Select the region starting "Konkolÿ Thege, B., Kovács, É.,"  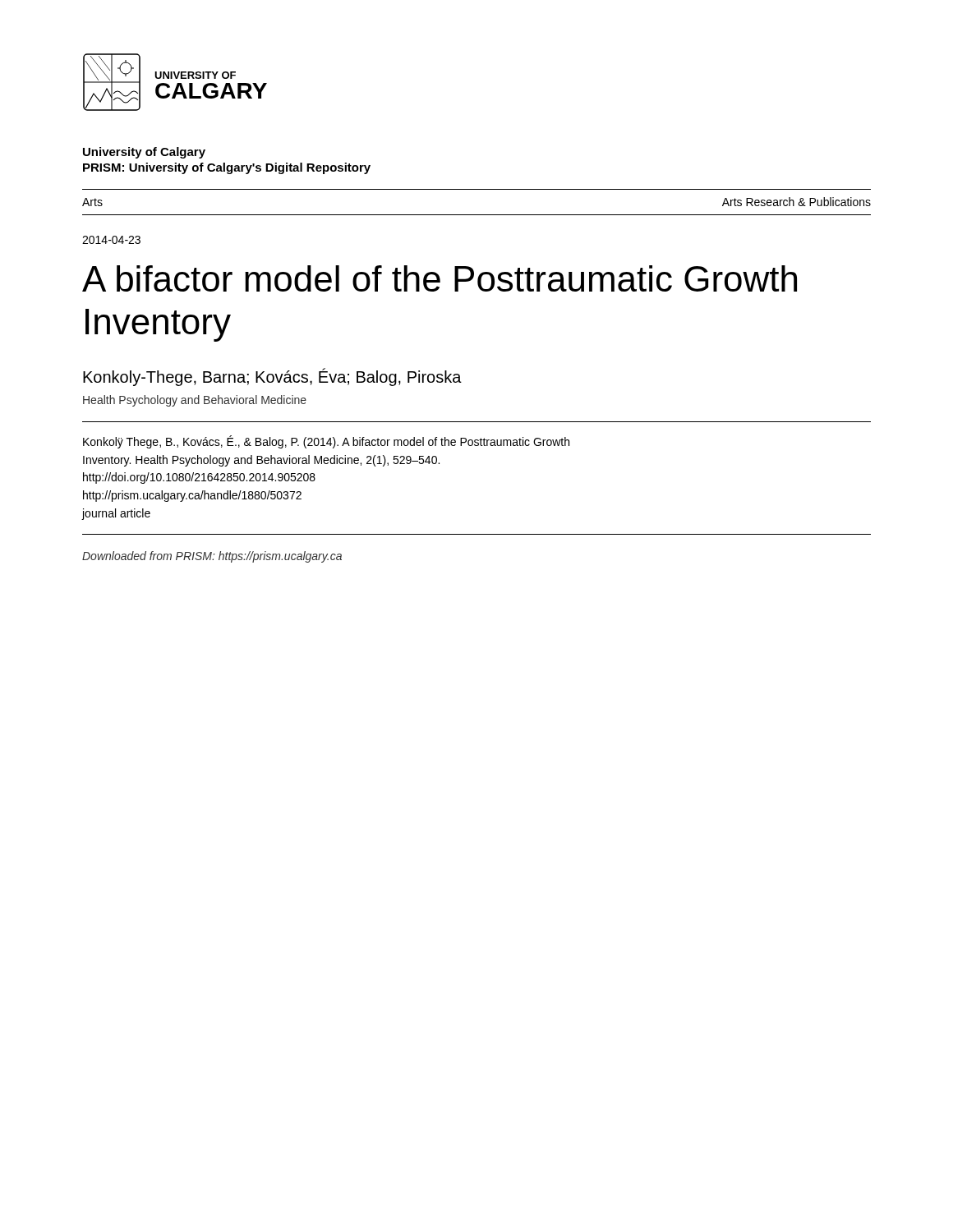(326, 442)
